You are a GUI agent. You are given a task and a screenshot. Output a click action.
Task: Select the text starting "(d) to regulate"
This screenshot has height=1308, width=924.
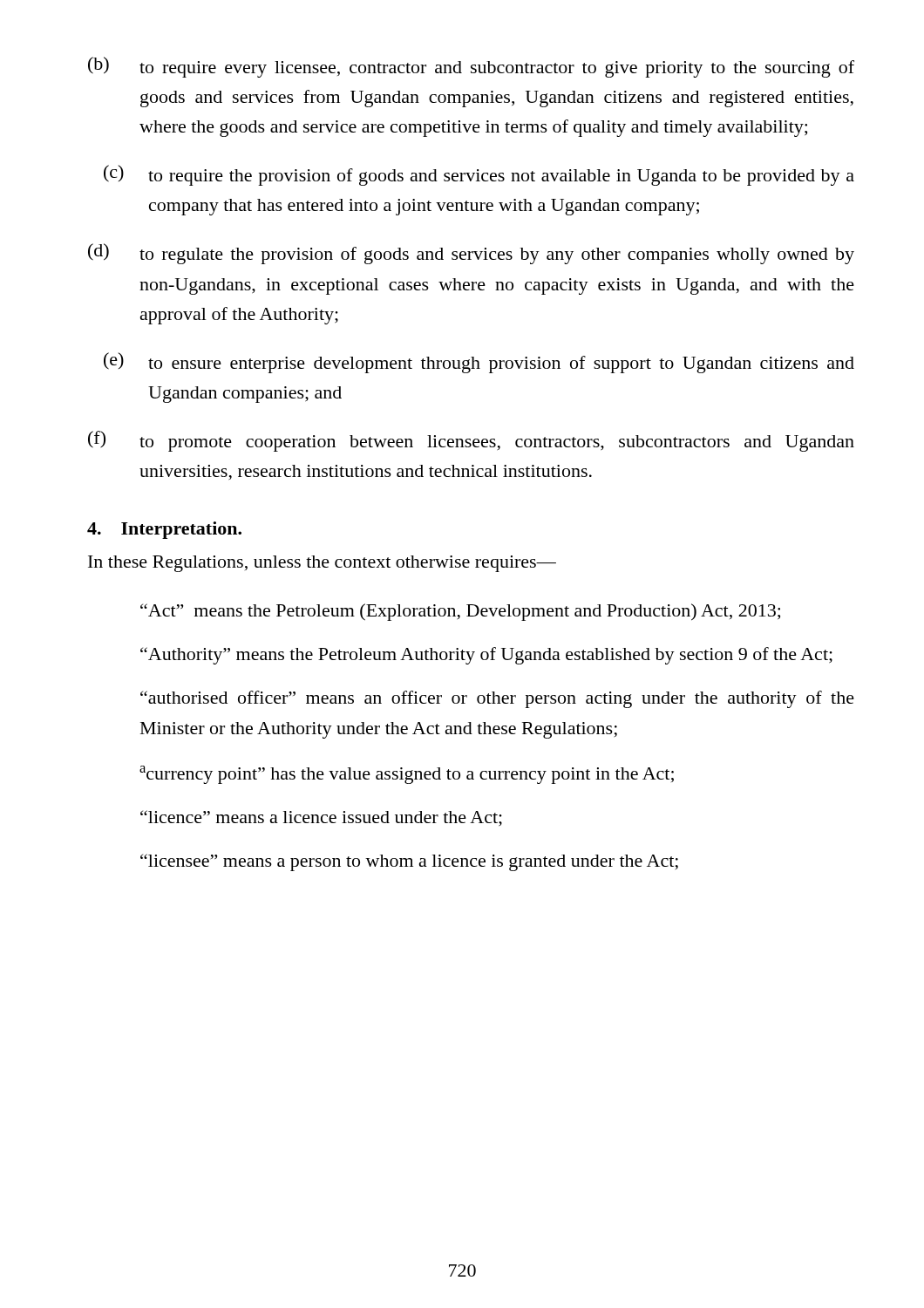click(x=471, y=284)
